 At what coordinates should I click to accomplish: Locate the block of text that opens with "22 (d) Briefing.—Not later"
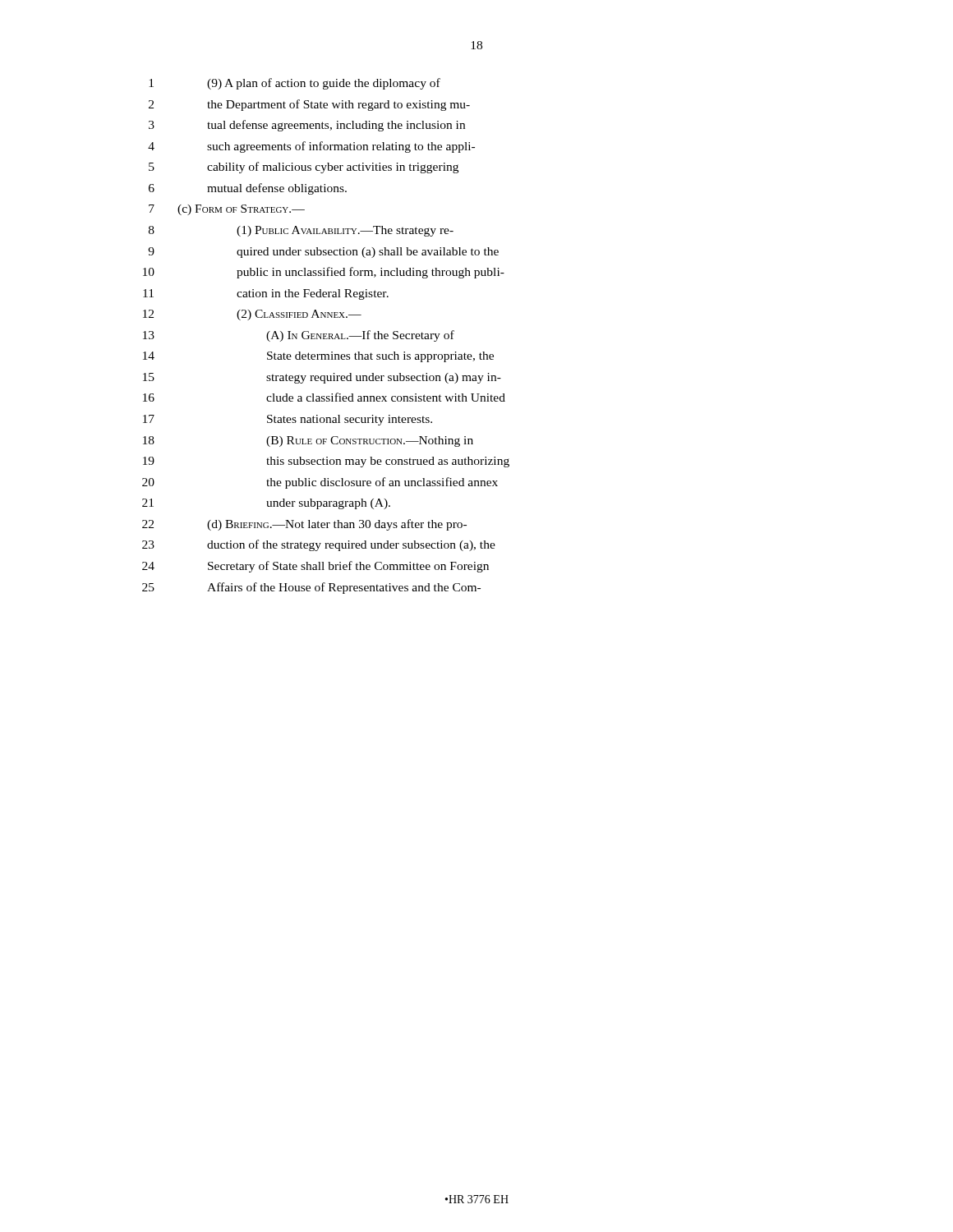point(497,555)
